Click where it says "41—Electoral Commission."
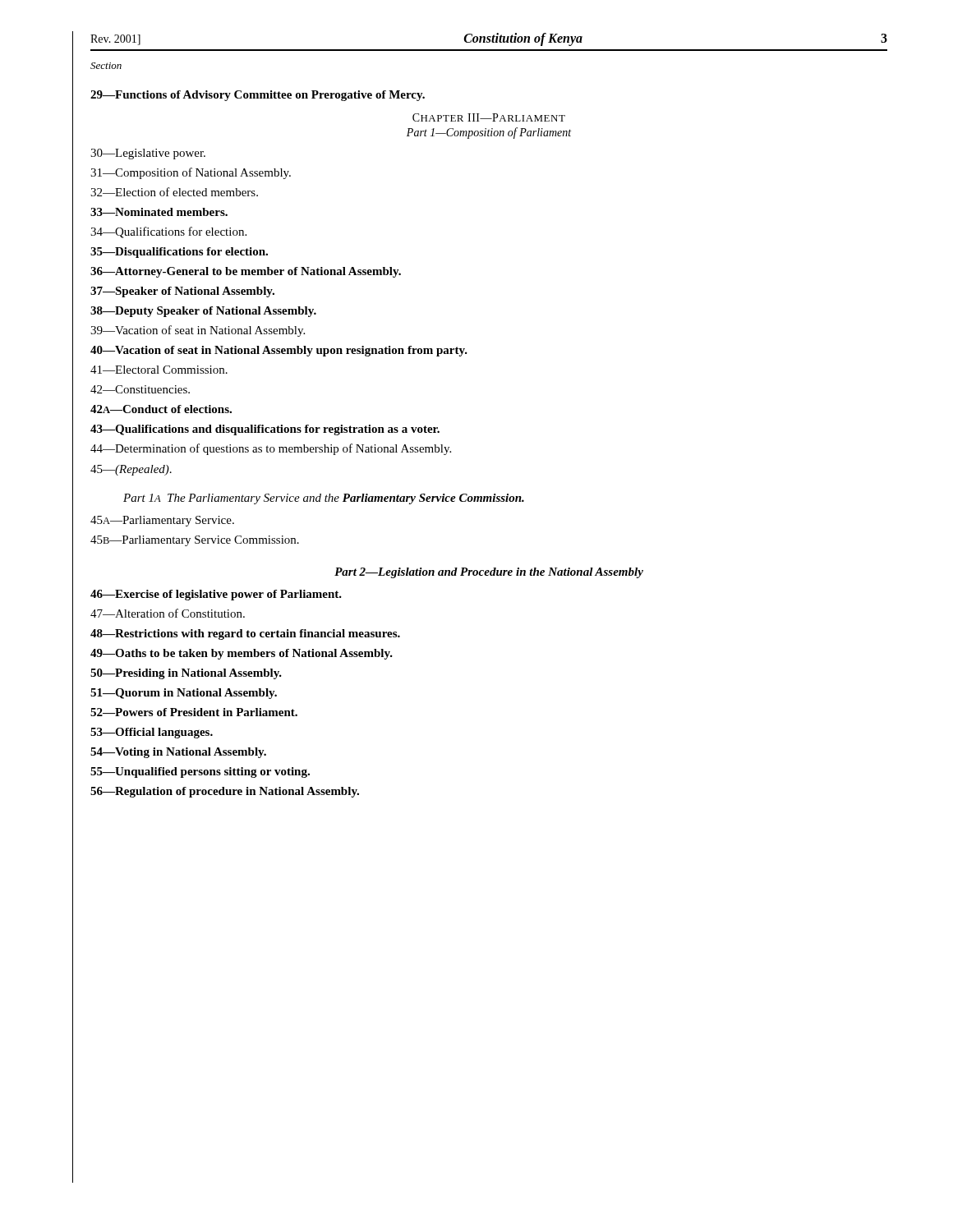 (x=159, y=370)
